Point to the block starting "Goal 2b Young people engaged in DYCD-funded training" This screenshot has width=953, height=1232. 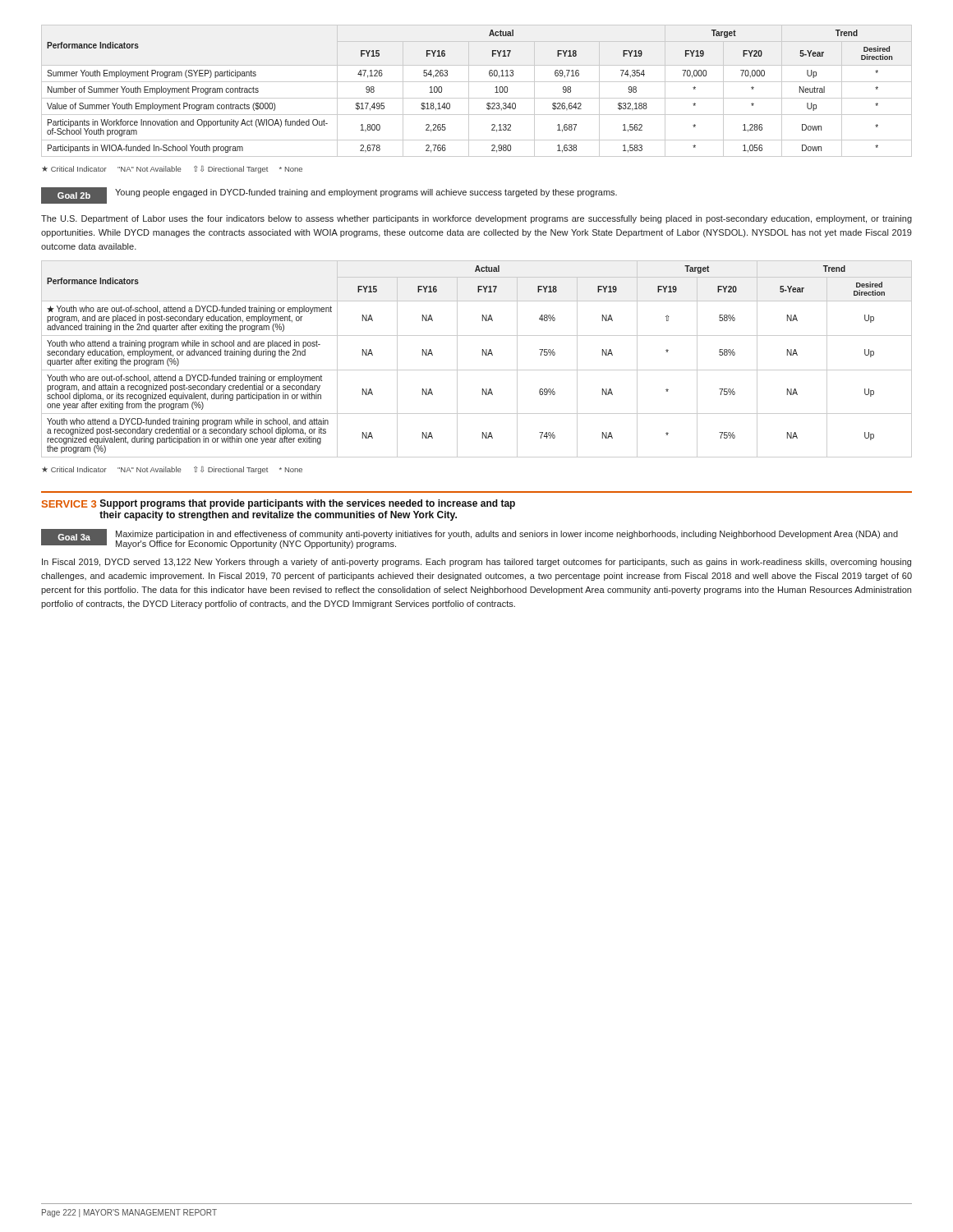[x=329, y=195]
